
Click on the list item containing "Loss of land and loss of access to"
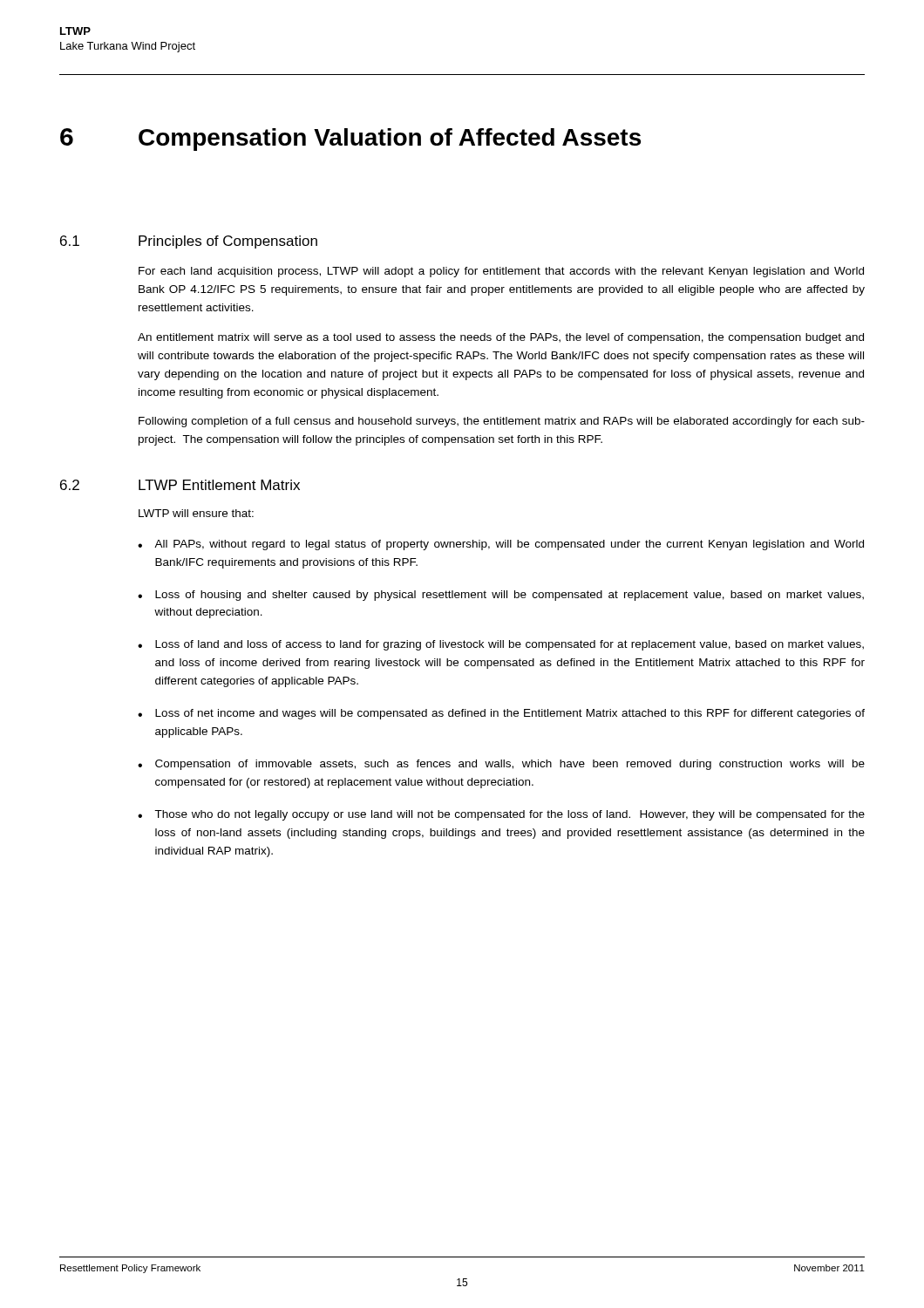pos(510,663)
